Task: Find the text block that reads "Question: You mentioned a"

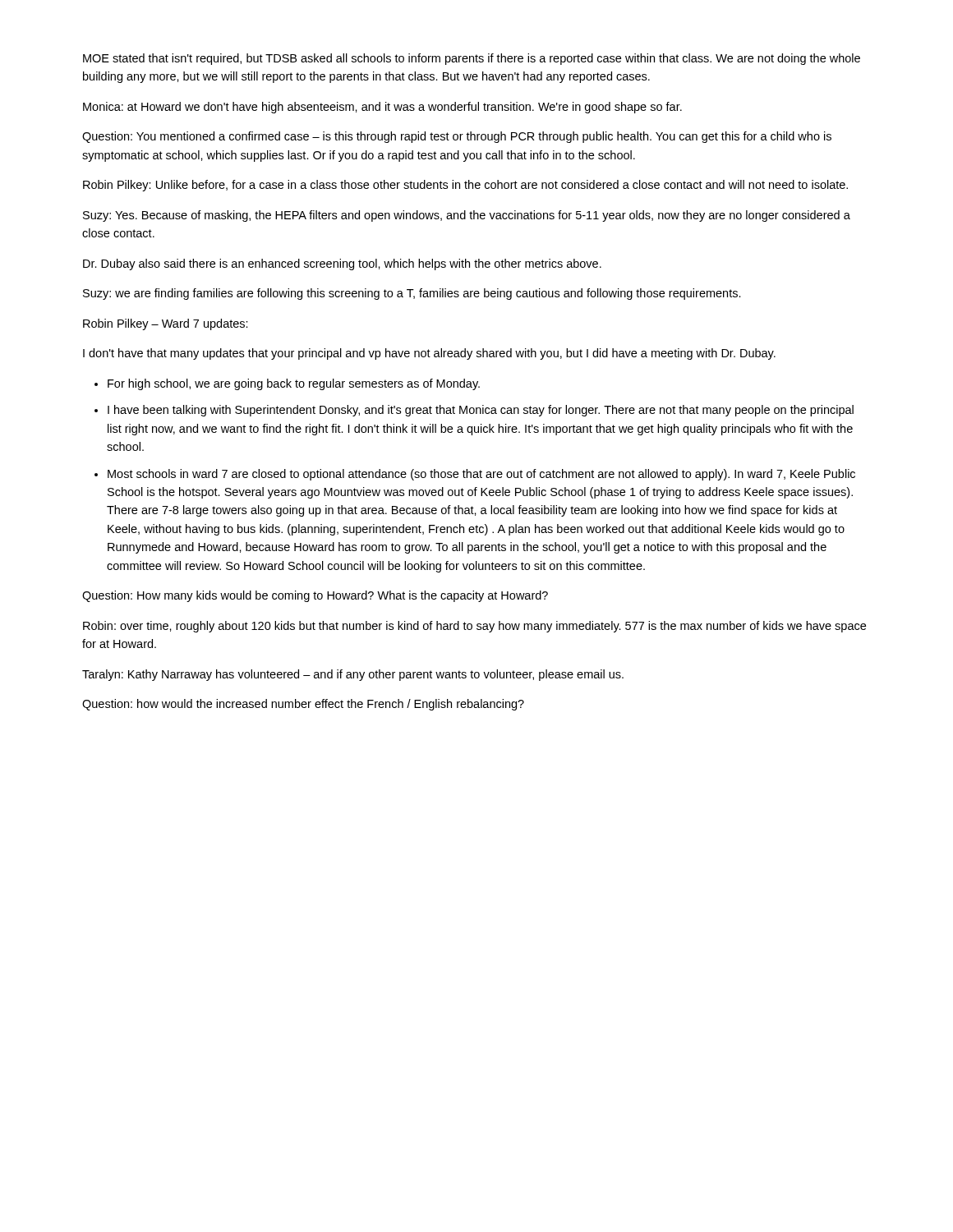Action: coord(457,146)
